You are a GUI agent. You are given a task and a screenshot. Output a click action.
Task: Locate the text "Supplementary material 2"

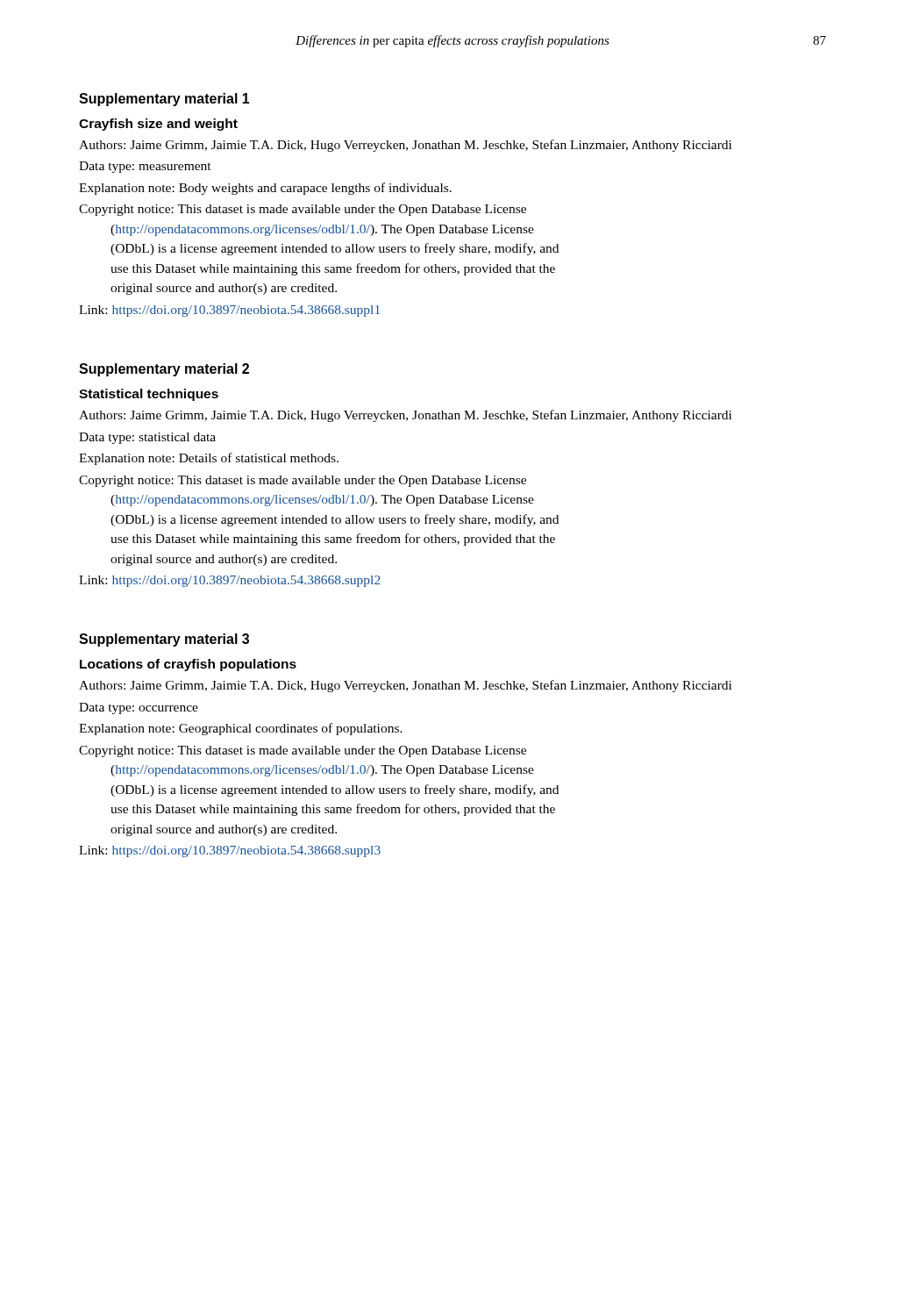pyautogui.click(x=164, y=369)
